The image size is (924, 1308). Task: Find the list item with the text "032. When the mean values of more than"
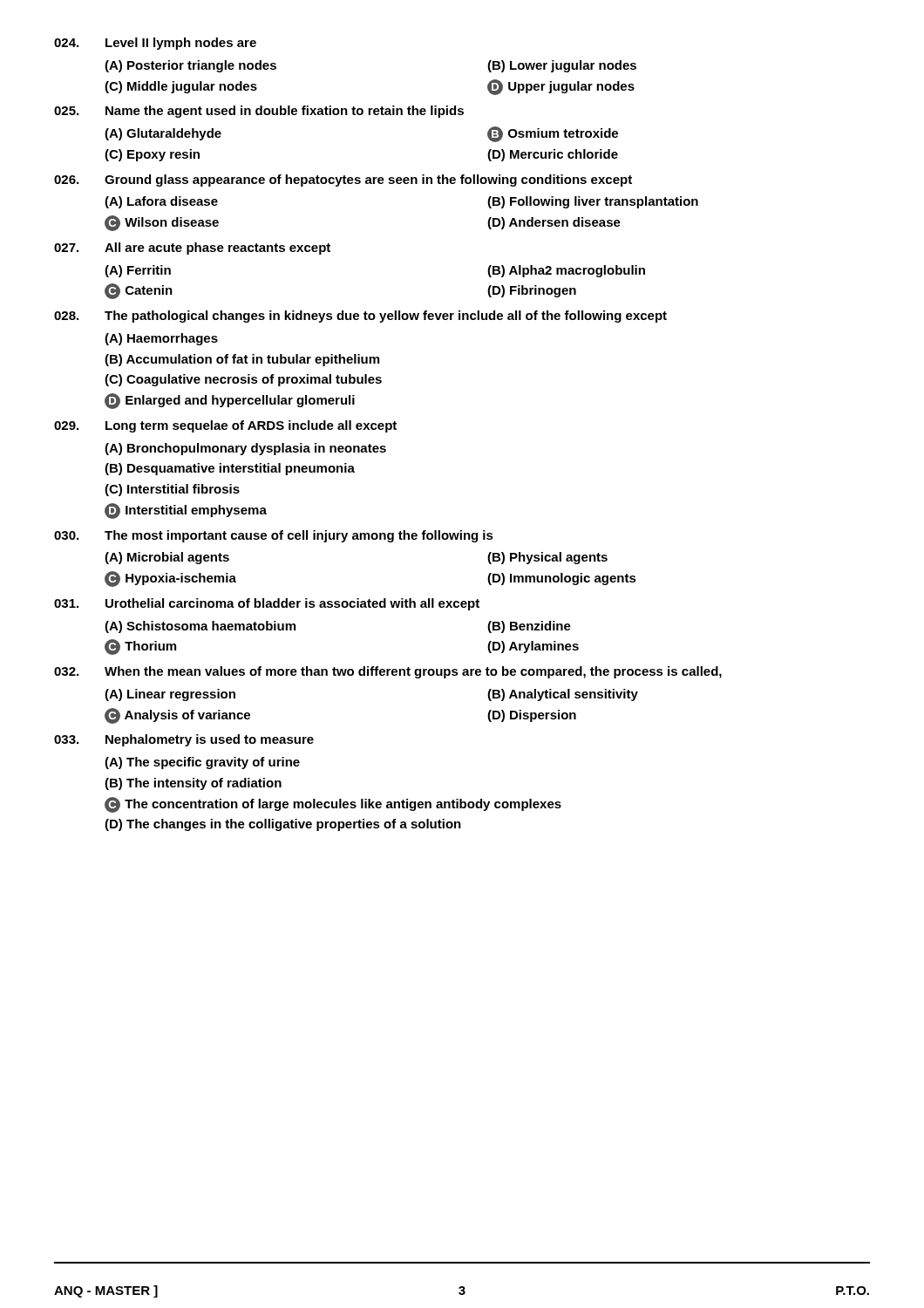coord(388,672)
